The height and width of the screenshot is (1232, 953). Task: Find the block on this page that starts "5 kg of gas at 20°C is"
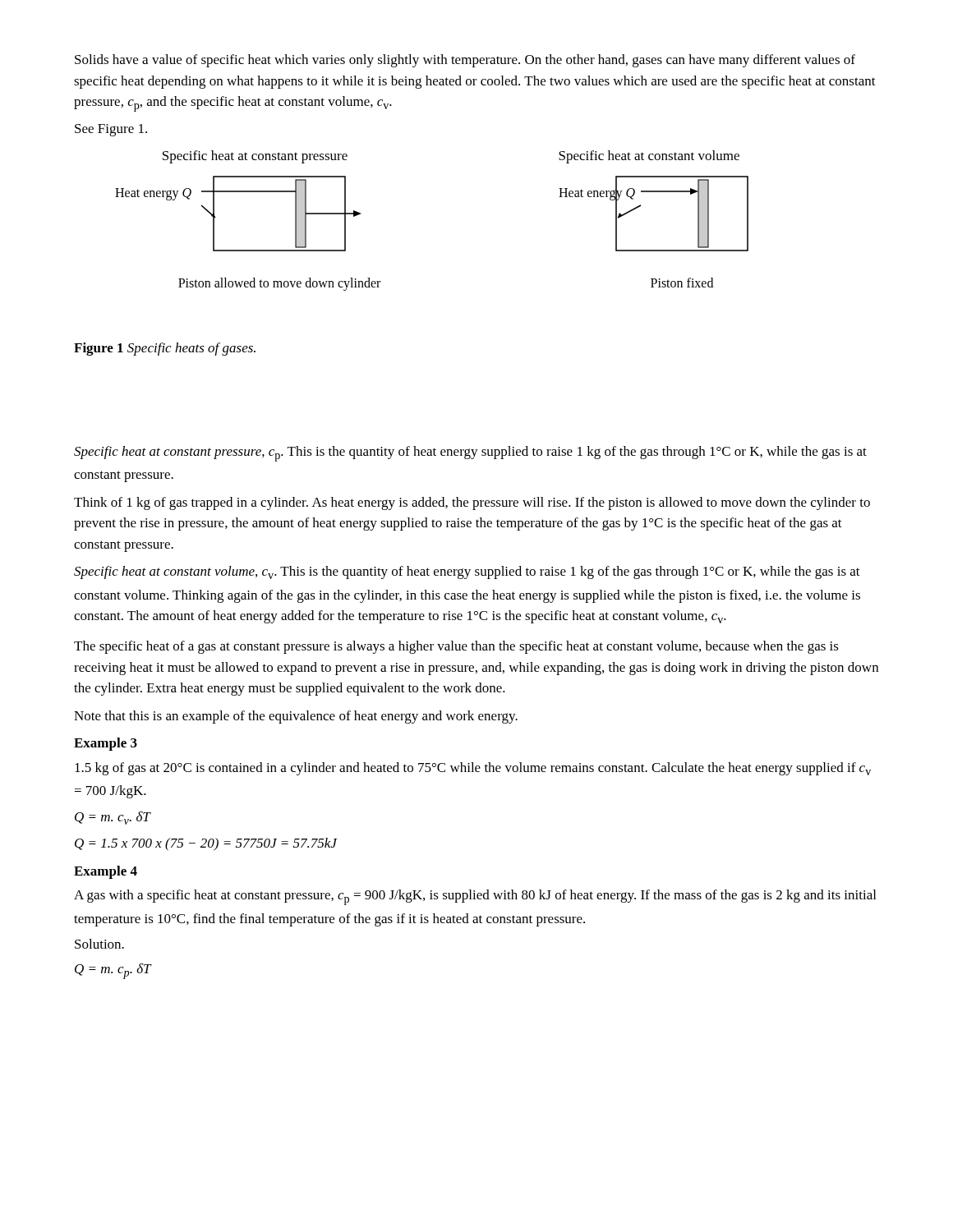pos(472,779)
